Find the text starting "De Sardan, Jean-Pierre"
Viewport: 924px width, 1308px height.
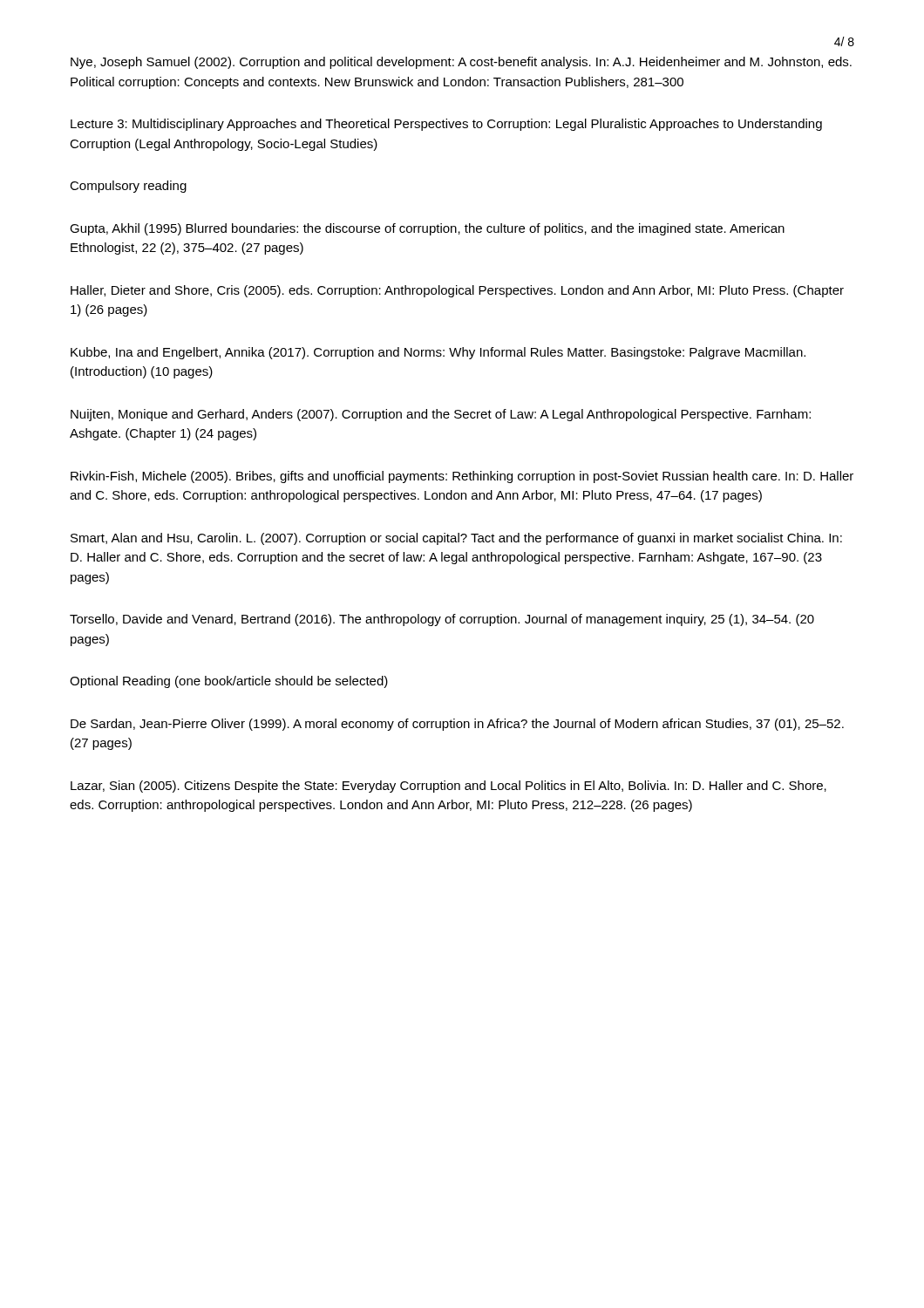(x=457, y=733)
